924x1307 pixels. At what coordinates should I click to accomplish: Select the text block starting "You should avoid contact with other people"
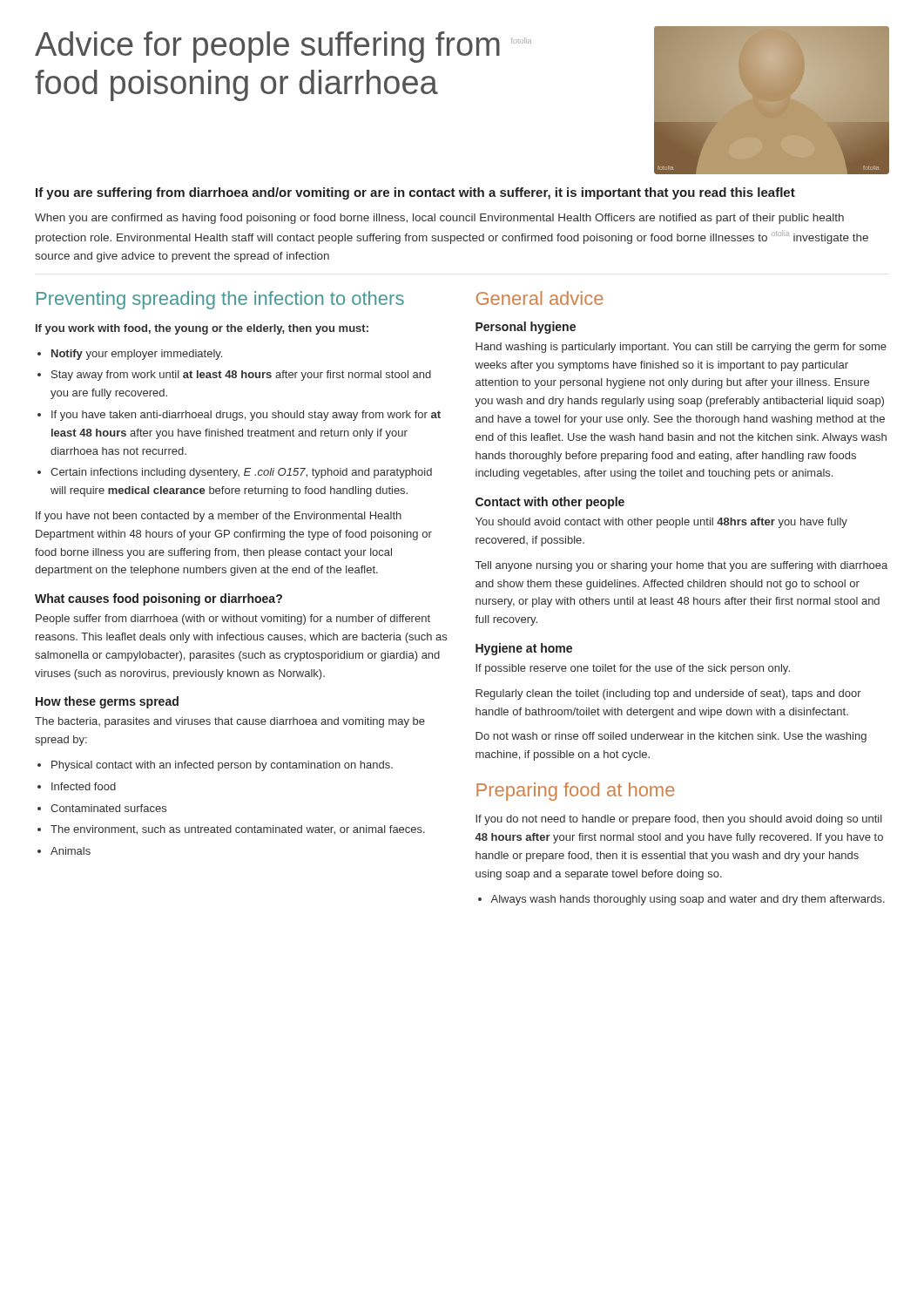click(x=661, y=531)
